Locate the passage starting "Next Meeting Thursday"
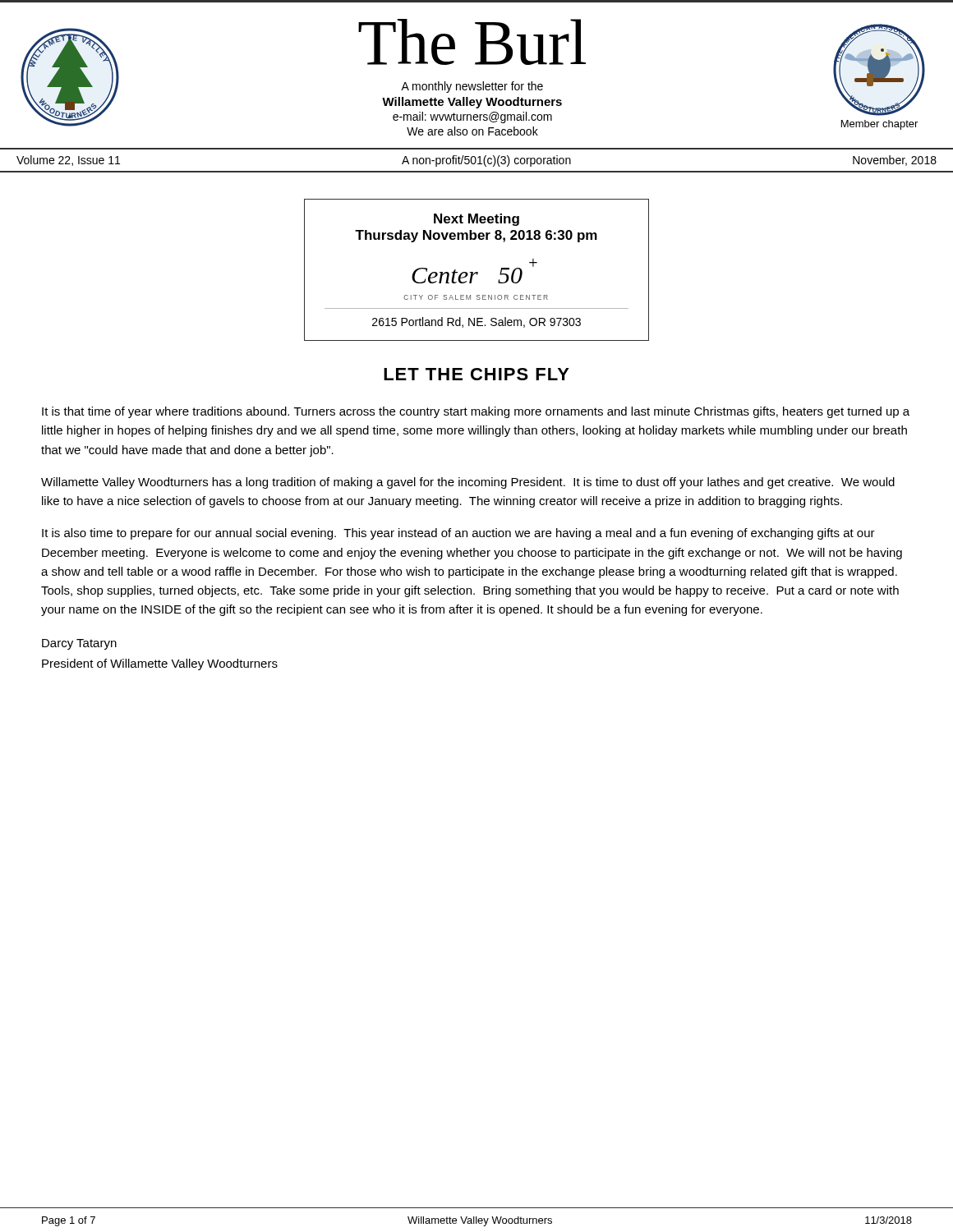 (476, 270)
